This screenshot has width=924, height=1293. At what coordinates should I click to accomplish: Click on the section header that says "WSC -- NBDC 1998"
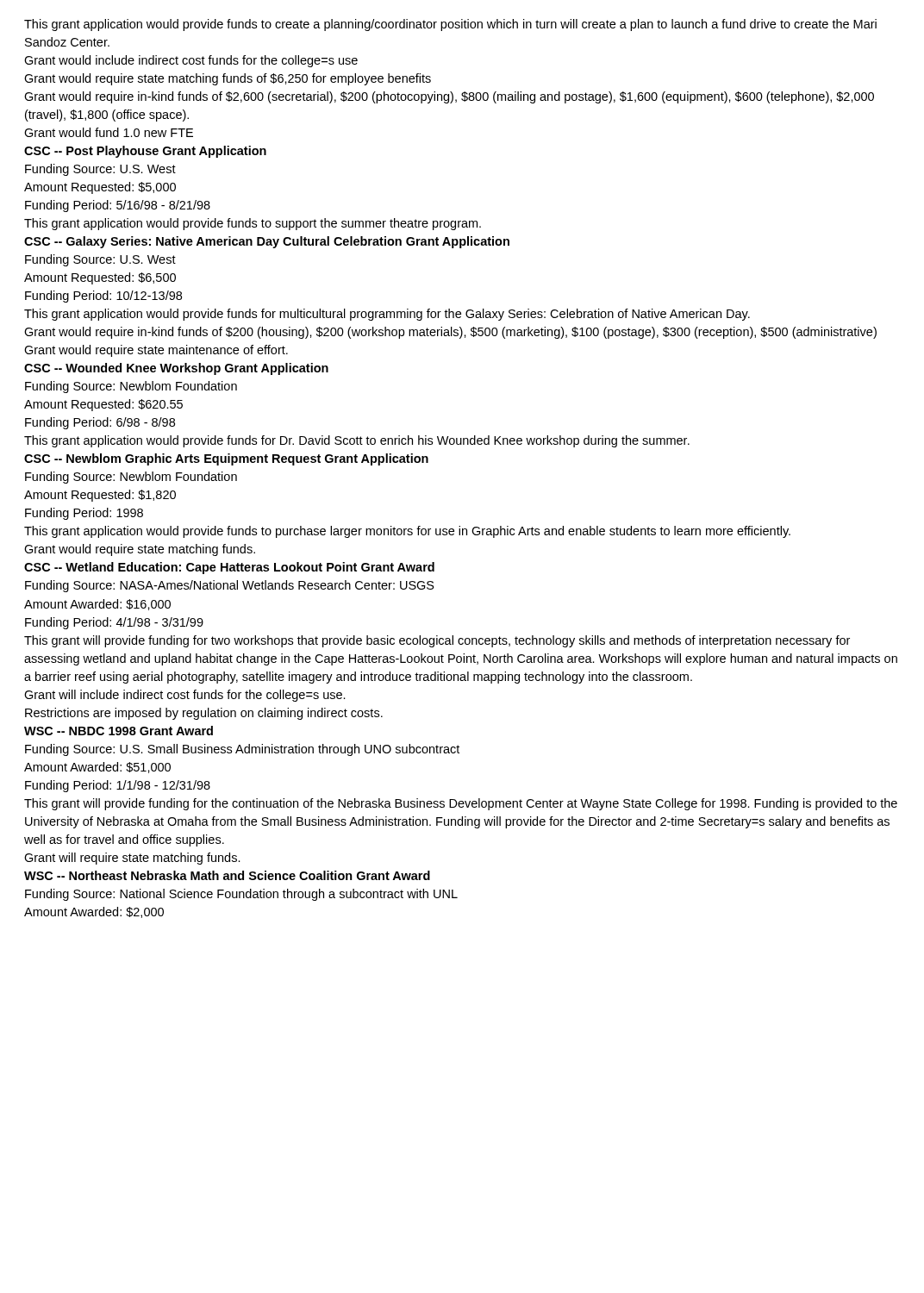click(x=119, y=731)
